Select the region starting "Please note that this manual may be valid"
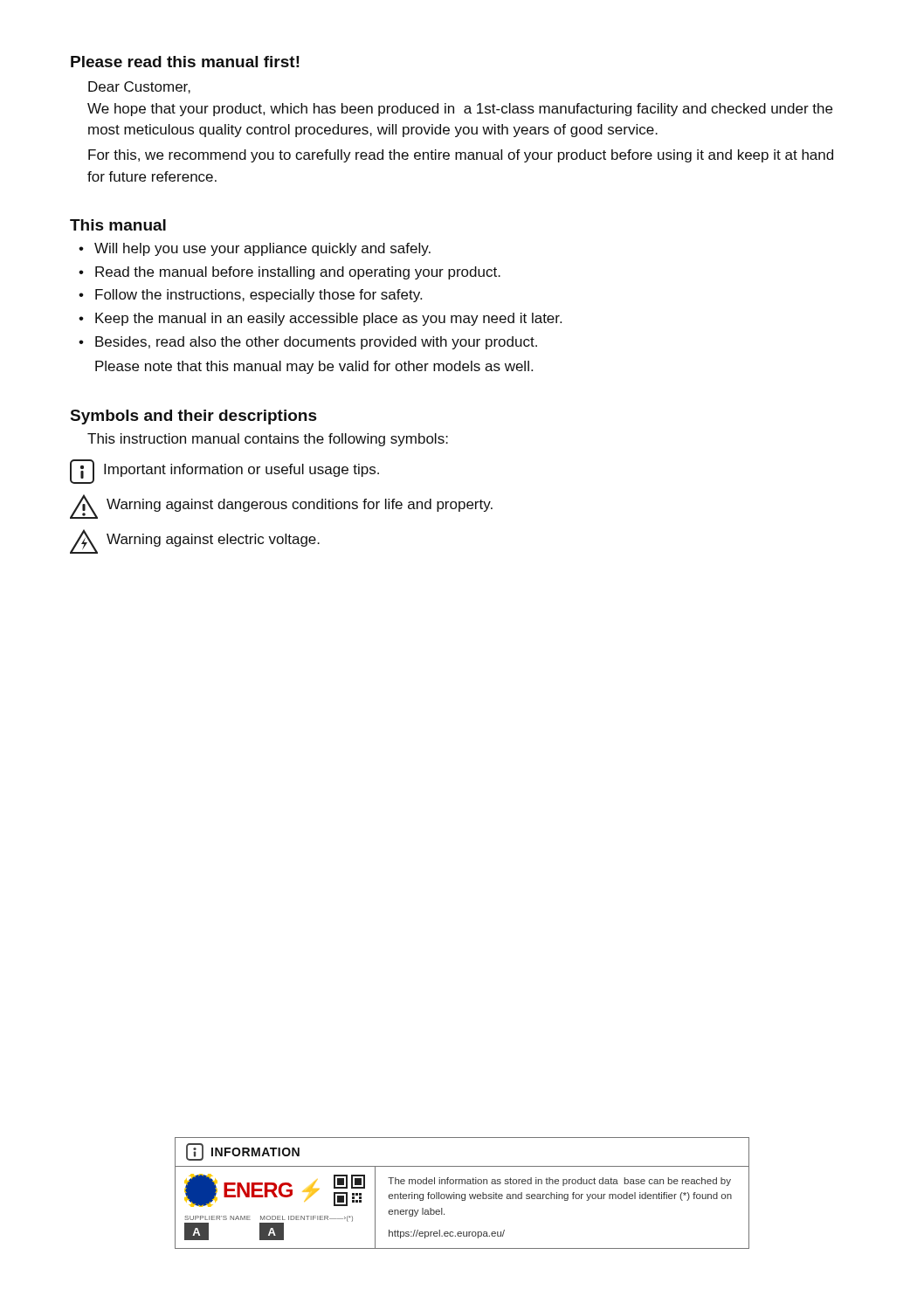The width and height of the screenshot is (924, 1310). (x=314, y=367)
